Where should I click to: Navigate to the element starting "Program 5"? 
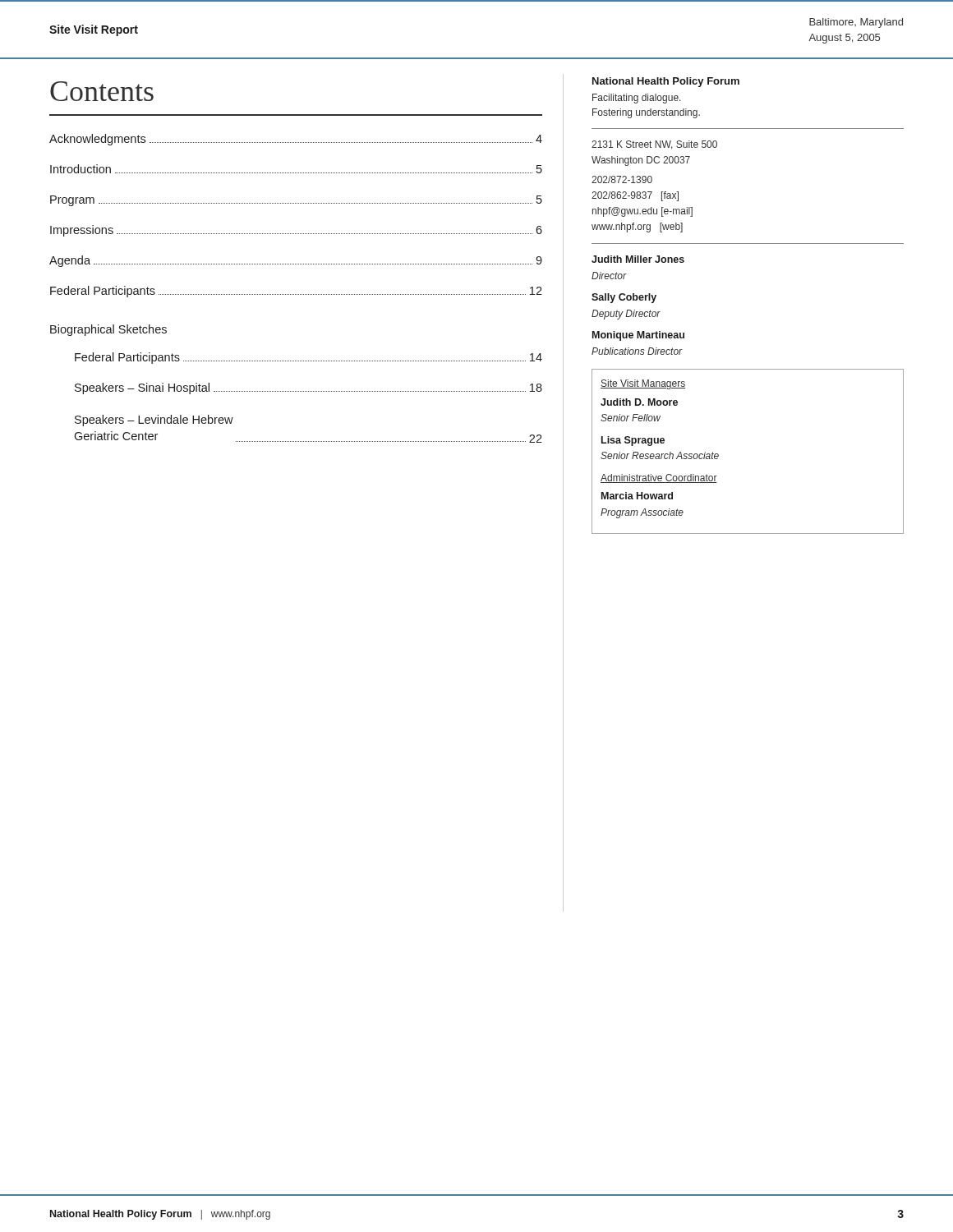[296, 200]
